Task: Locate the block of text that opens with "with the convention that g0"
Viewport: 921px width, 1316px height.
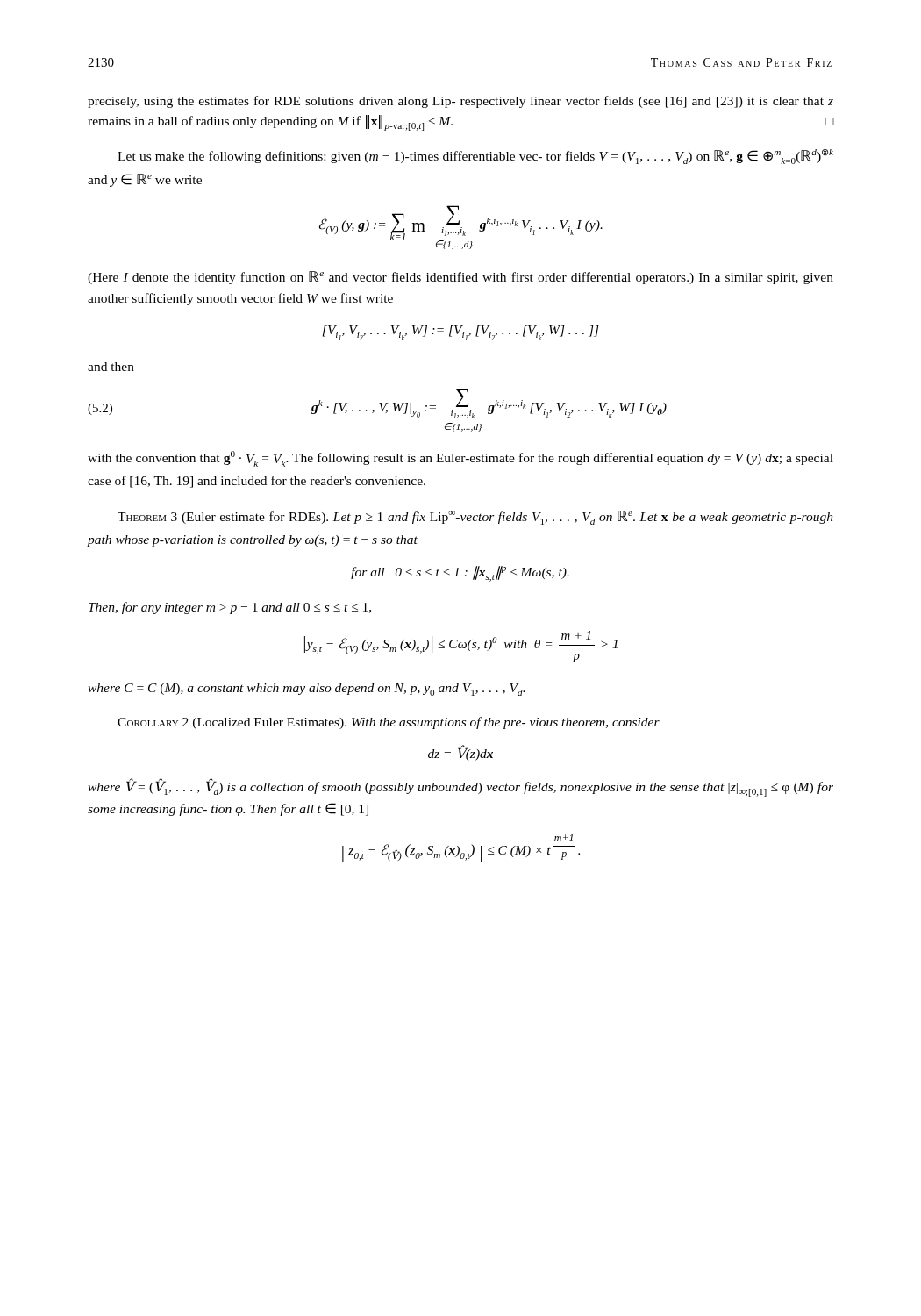Action: pyautogui.click(x=460, y=469)
